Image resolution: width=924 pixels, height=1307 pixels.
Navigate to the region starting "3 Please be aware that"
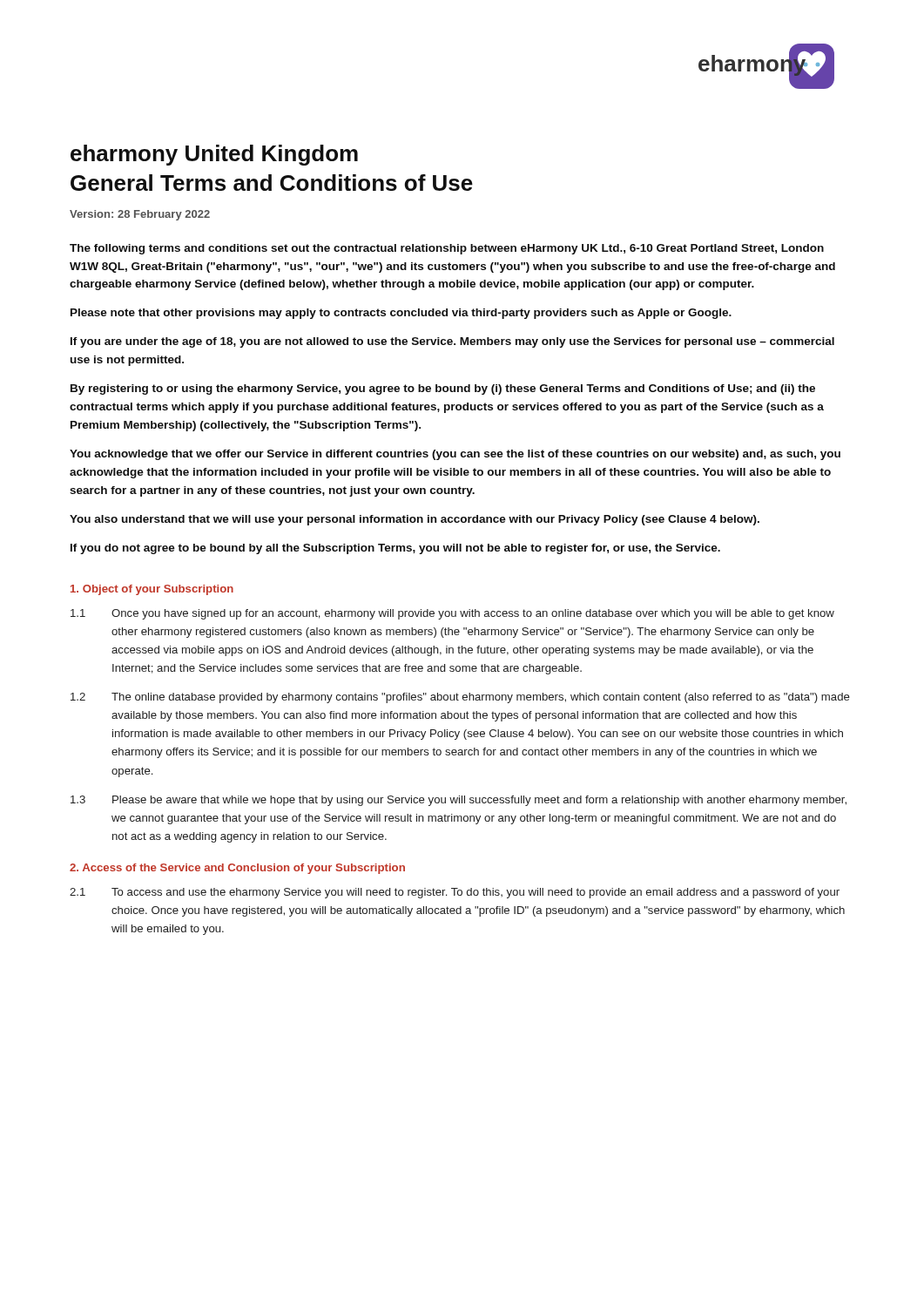pos(462,818)
